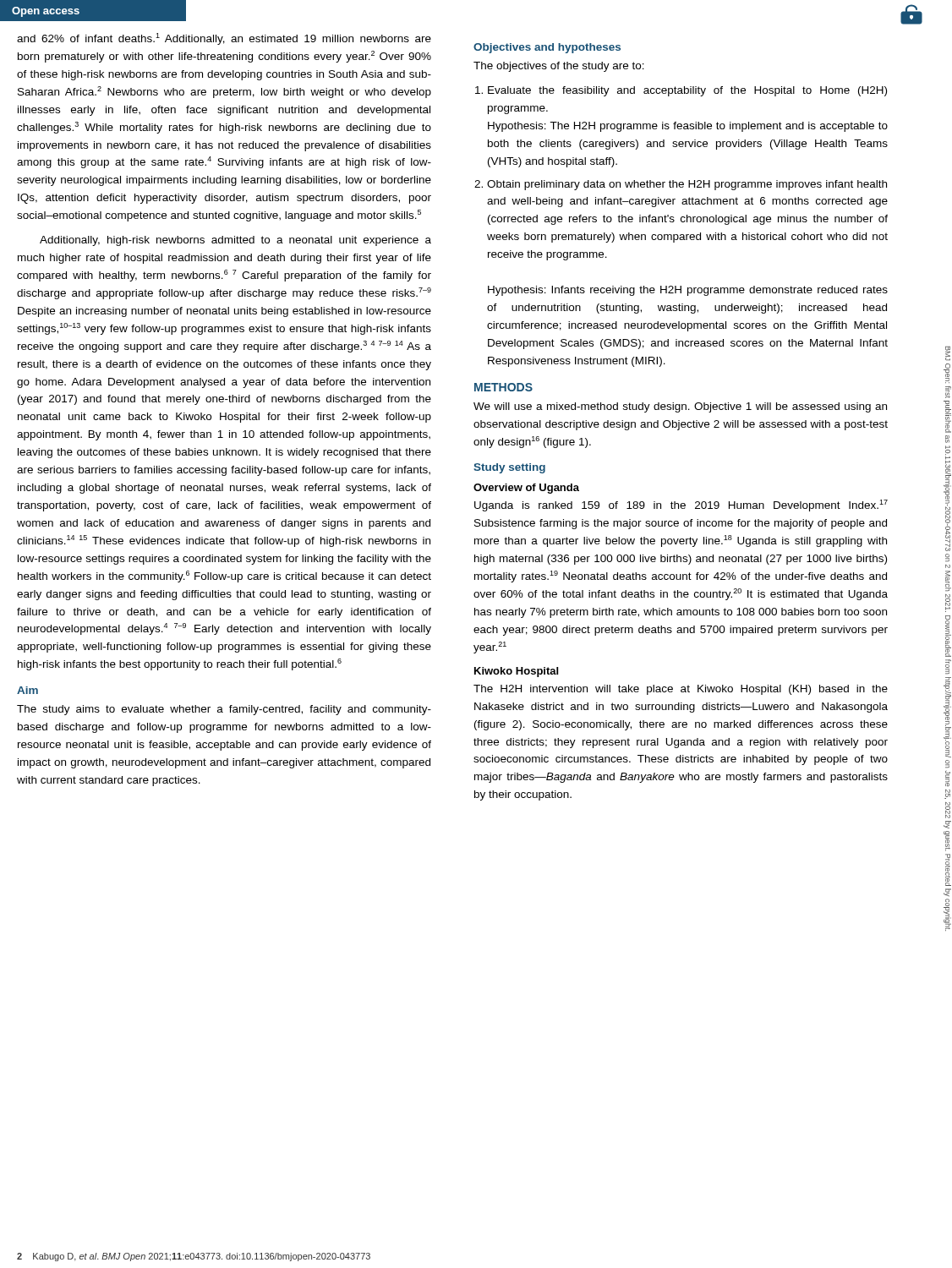Locate the text block starting "We will use"

coord(681,424)
